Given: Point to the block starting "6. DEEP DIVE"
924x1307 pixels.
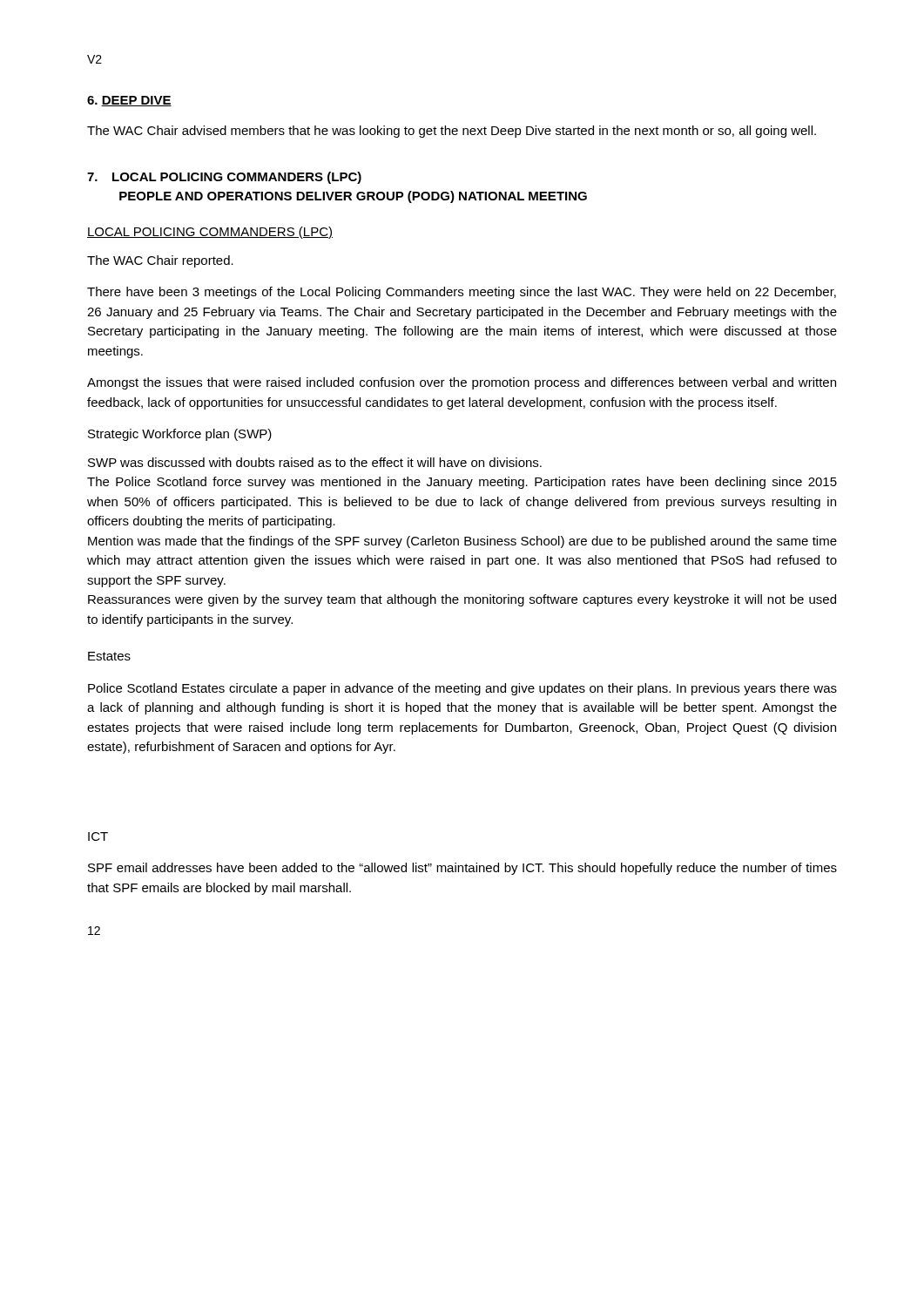Looking at the screenshot, I should click(x=129, y=100).
